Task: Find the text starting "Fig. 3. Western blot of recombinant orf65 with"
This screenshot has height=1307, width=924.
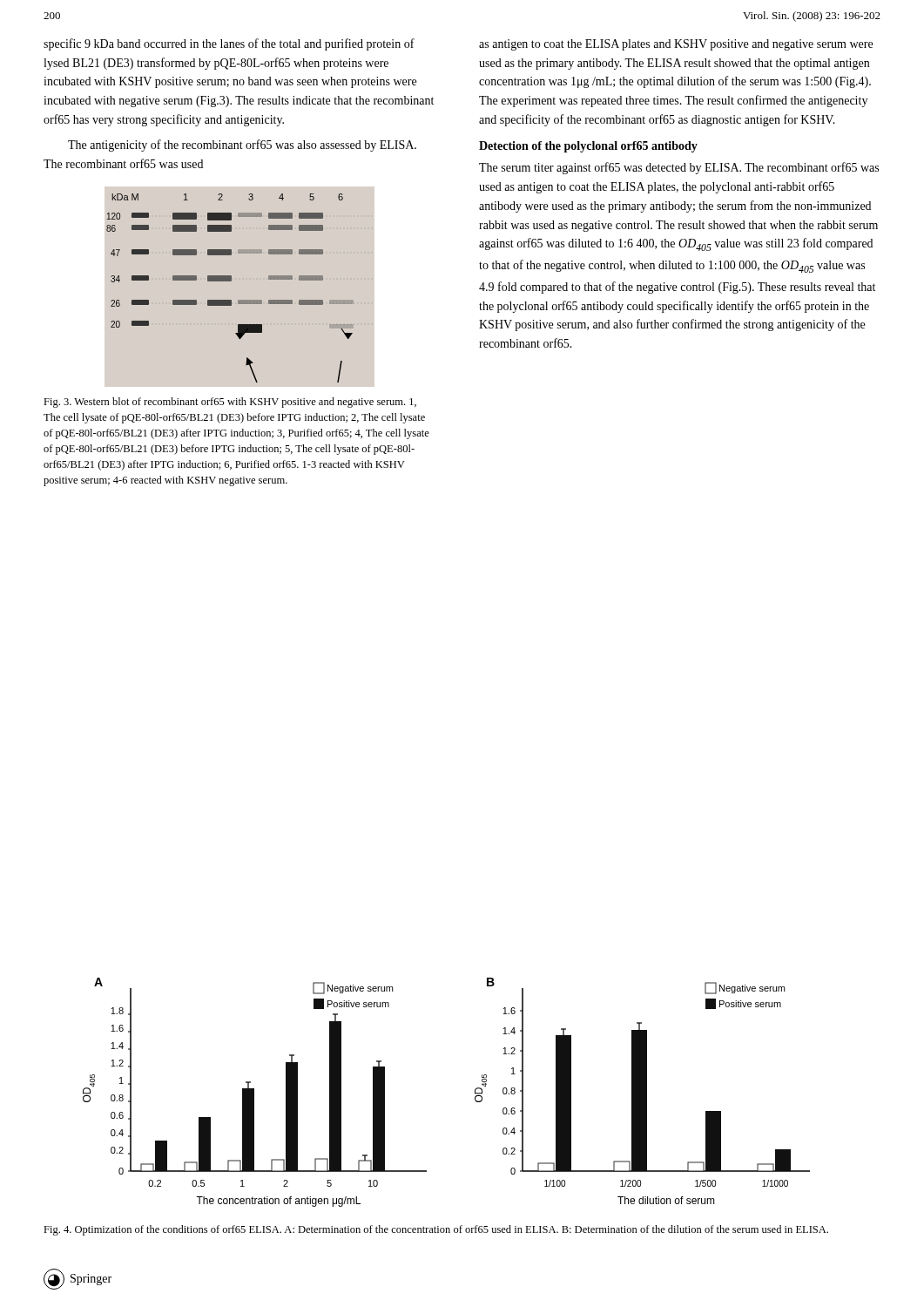Action: 240,441
